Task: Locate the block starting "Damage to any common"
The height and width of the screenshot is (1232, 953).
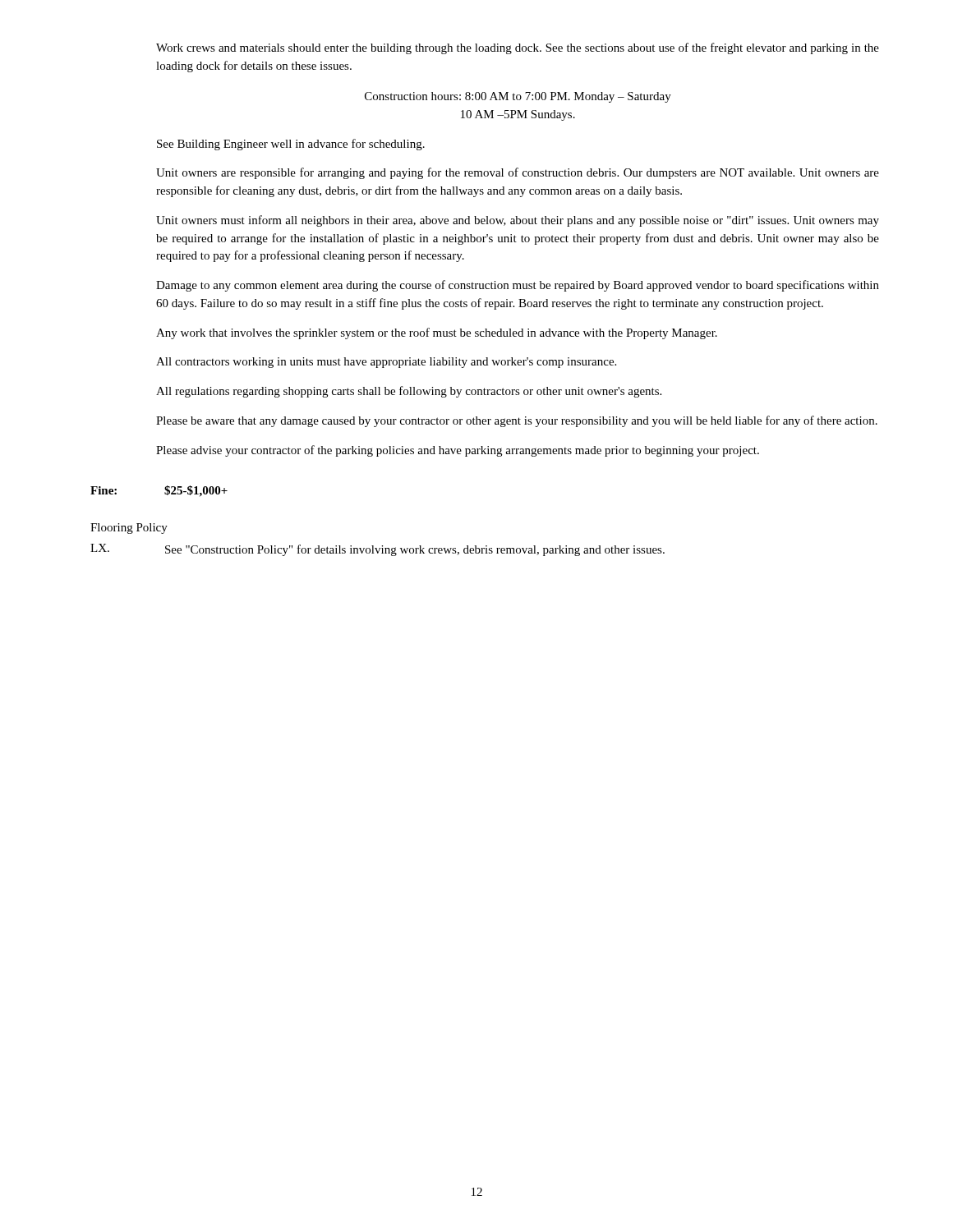Action: [518, 294]
